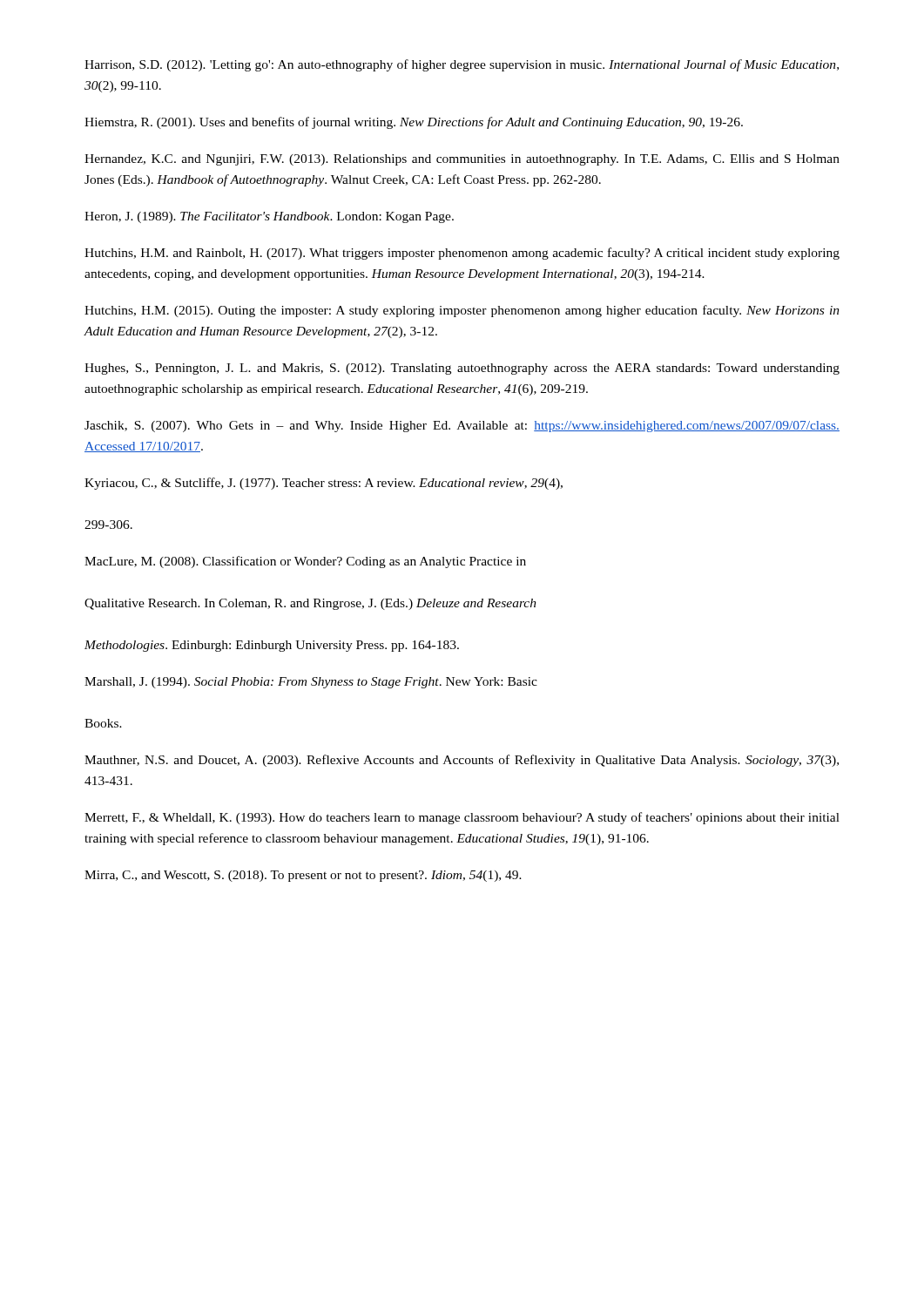The height and width of the screenshot is (1307, 924).
Task: Find the text block that reads "Mirra, C., and"
Action: coord(303,875)
